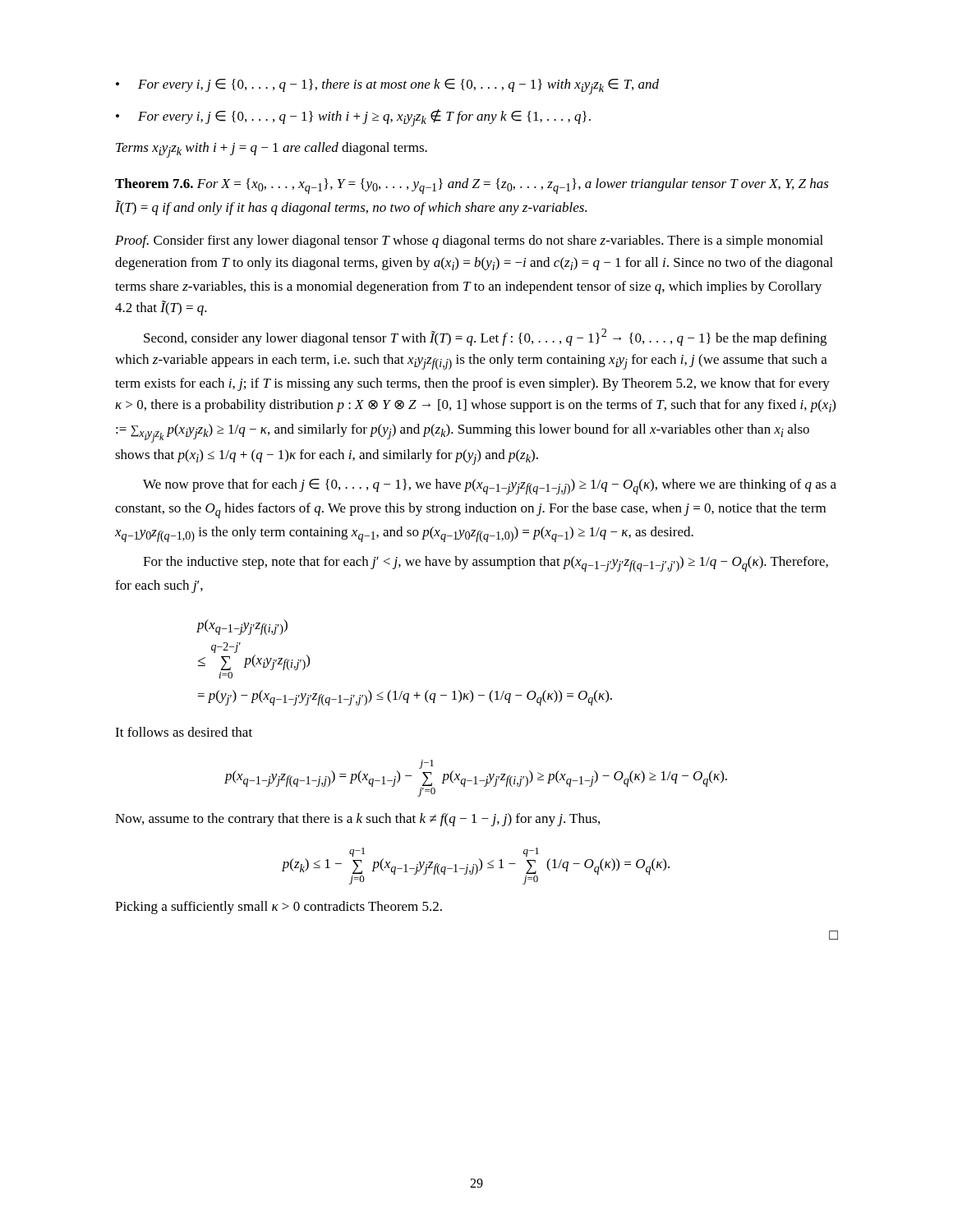Point to the formula beginning "p(xq−1−jyjzf(q−1−j,j)) = p(xq−1−j) − j−1 ∑ j′=0 p(xq−1−jyj′zf(i,j′))"

click(476, 777)
